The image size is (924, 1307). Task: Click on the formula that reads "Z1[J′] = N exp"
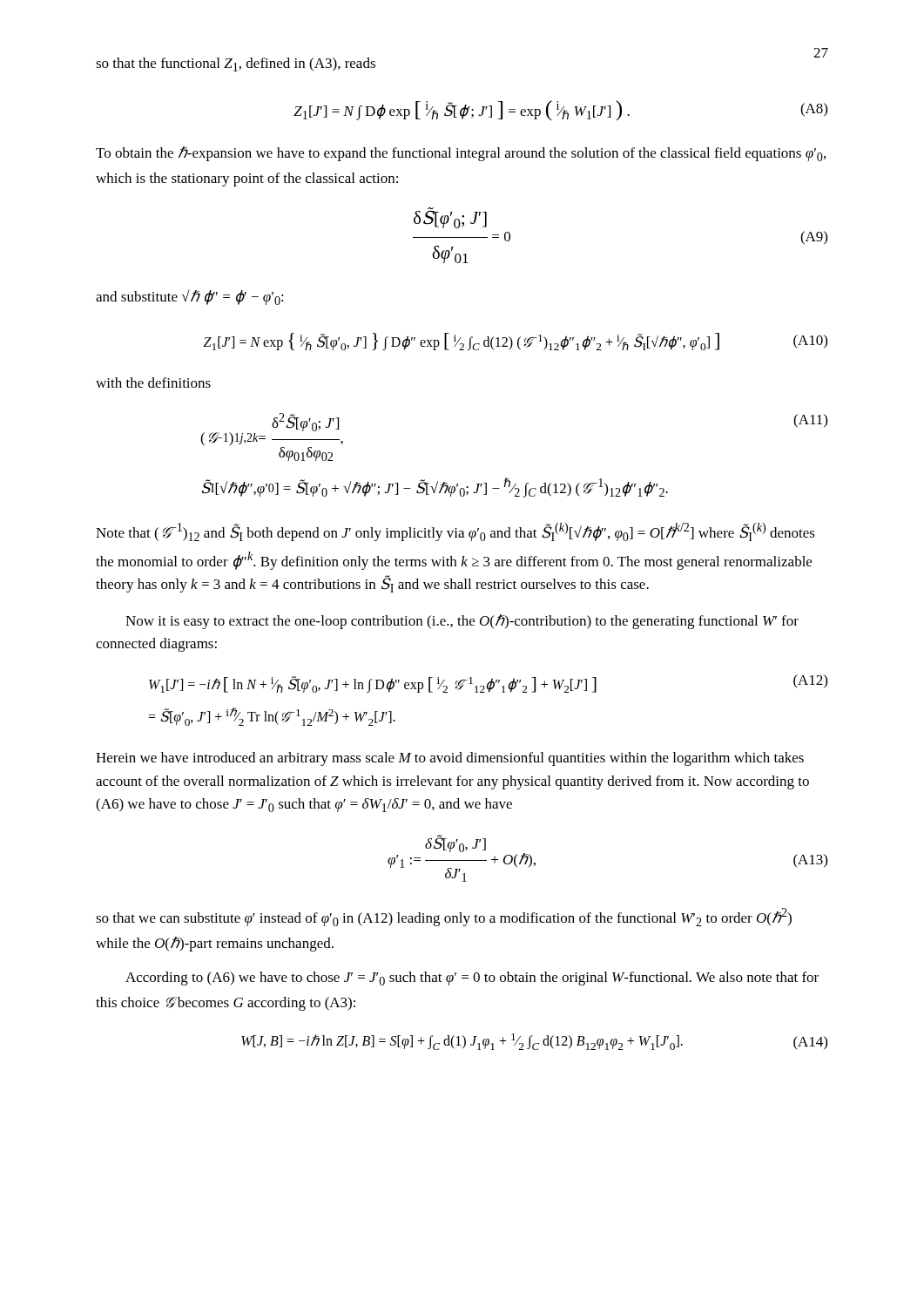[462, 341]
